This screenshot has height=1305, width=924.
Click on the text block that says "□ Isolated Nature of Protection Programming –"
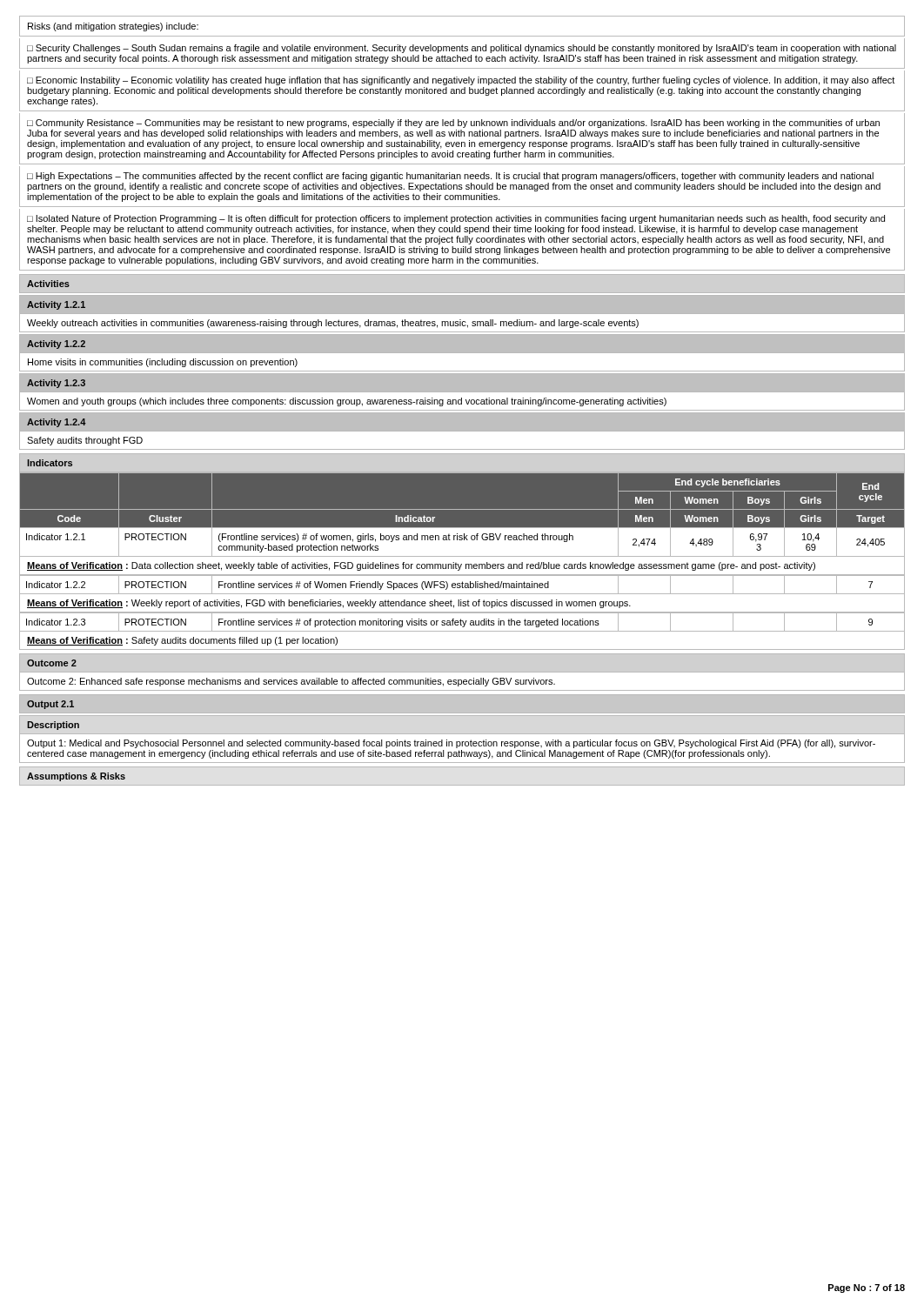pos(459,239)
